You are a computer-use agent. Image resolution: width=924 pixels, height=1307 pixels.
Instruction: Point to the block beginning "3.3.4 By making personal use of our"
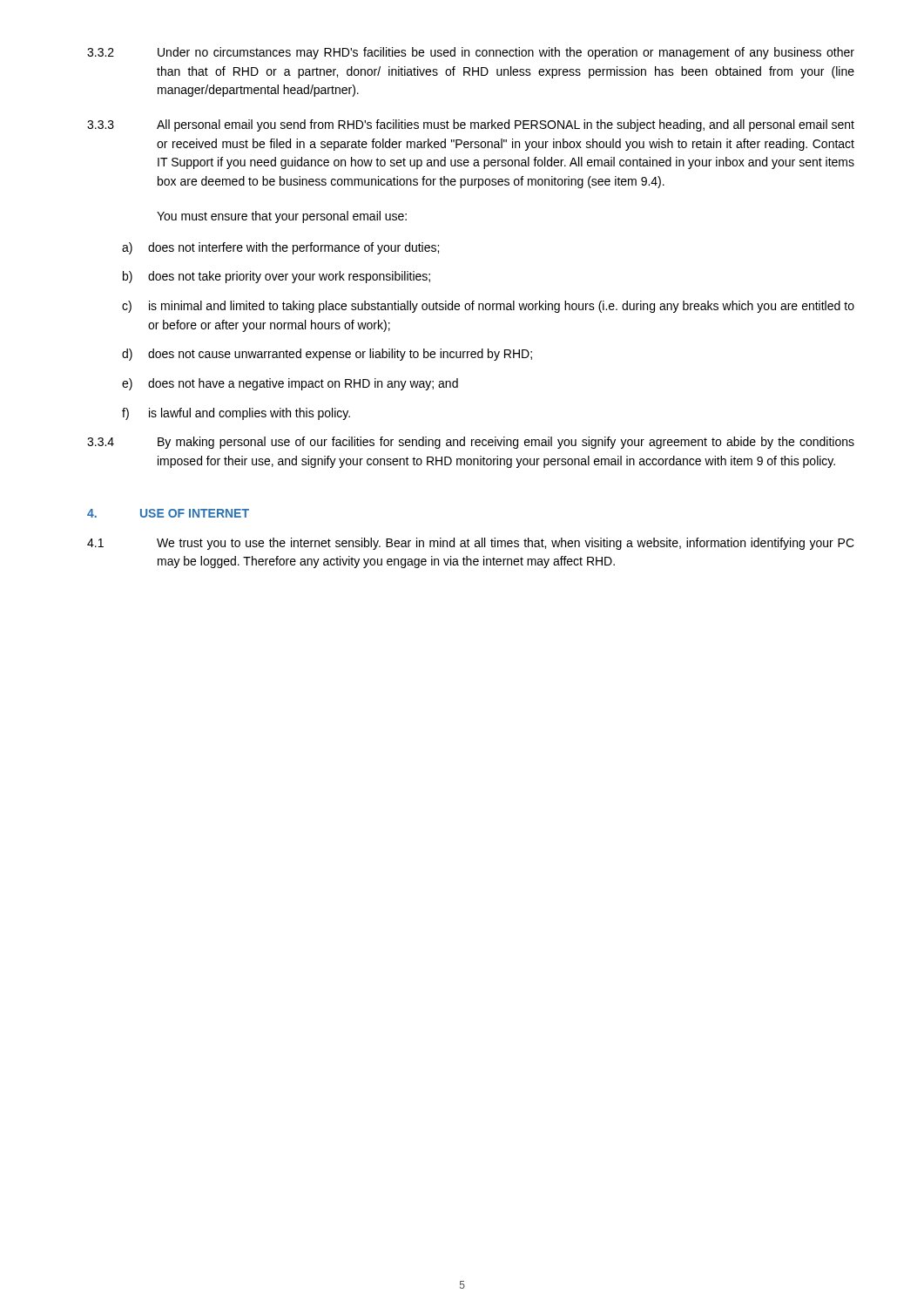click(x=471, y=452)
